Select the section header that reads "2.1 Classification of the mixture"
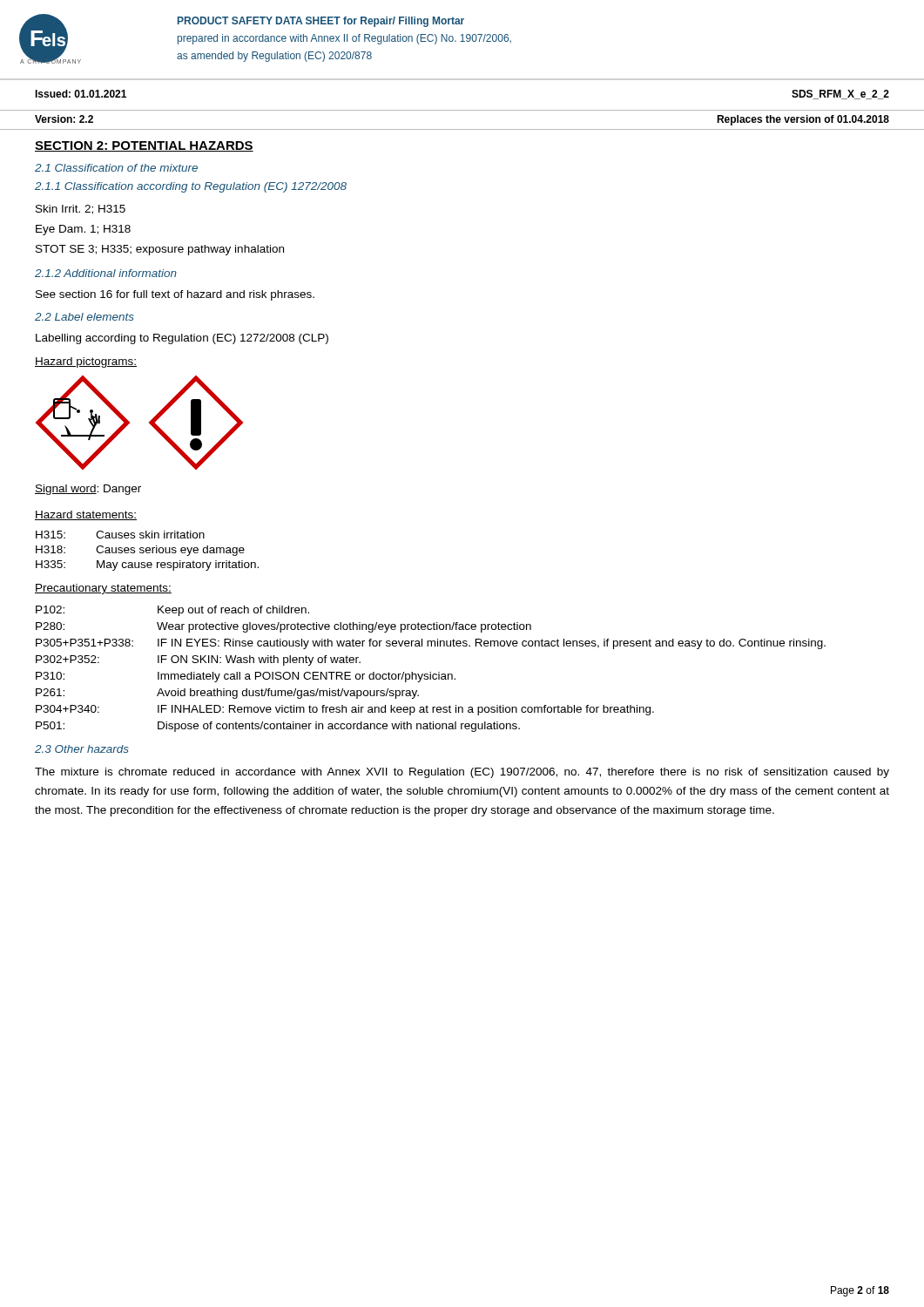924x1307 pixels. 117,168
